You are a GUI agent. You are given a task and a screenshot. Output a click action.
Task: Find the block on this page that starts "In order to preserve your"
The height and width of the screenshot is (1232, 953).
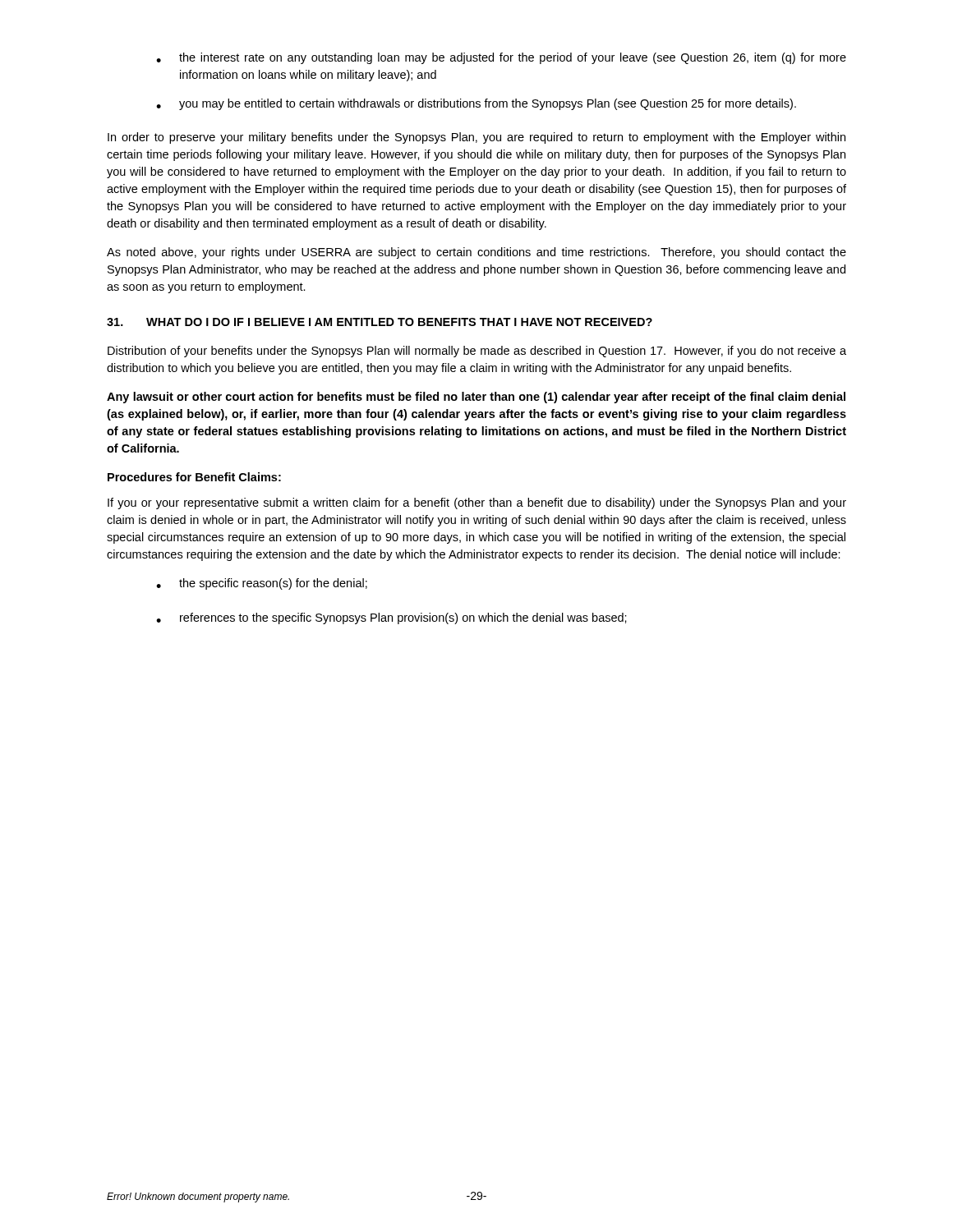476,180
